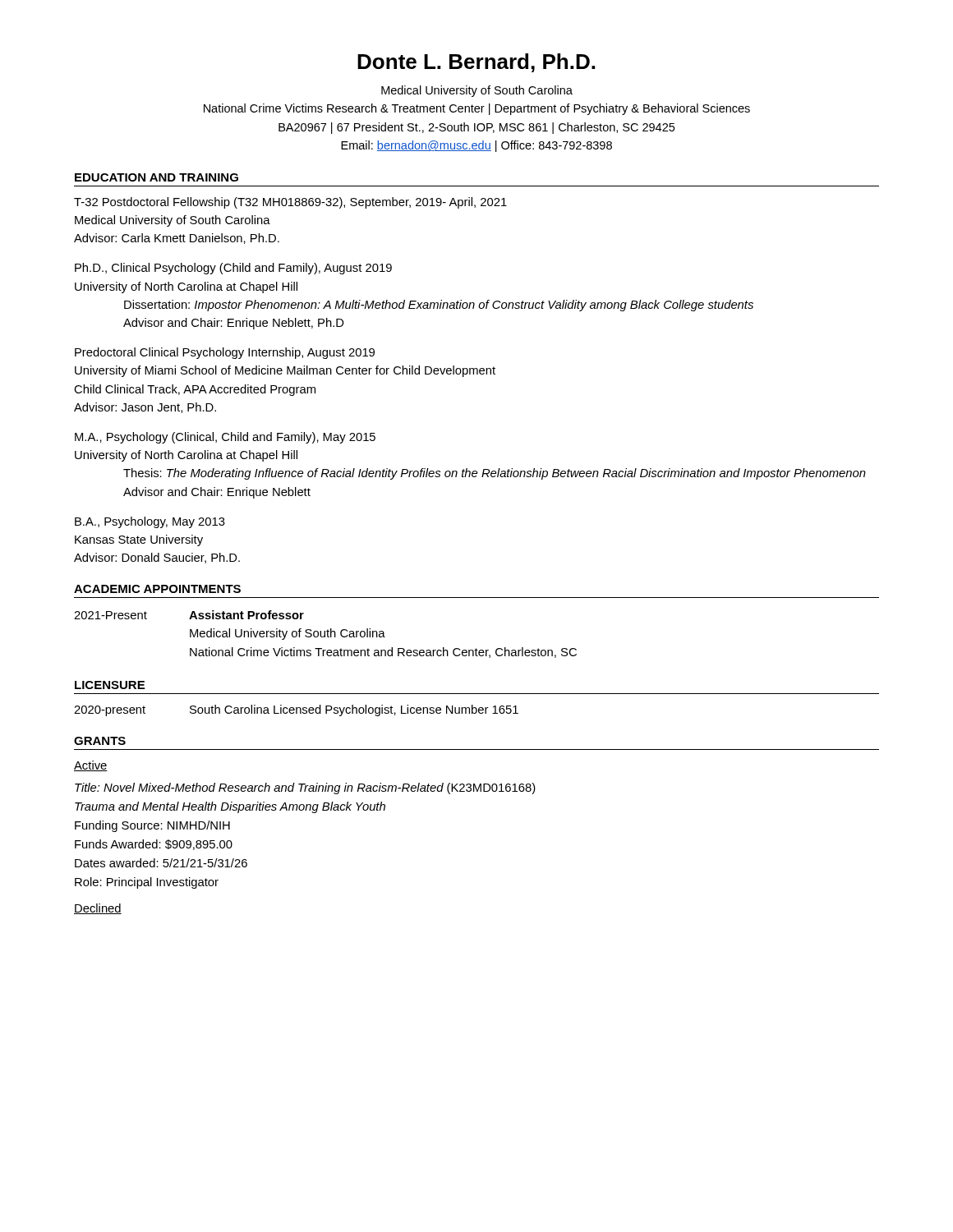
Task: Locate the element starting "Donte L. Bernard,"
Action: (x=476, y=62)
